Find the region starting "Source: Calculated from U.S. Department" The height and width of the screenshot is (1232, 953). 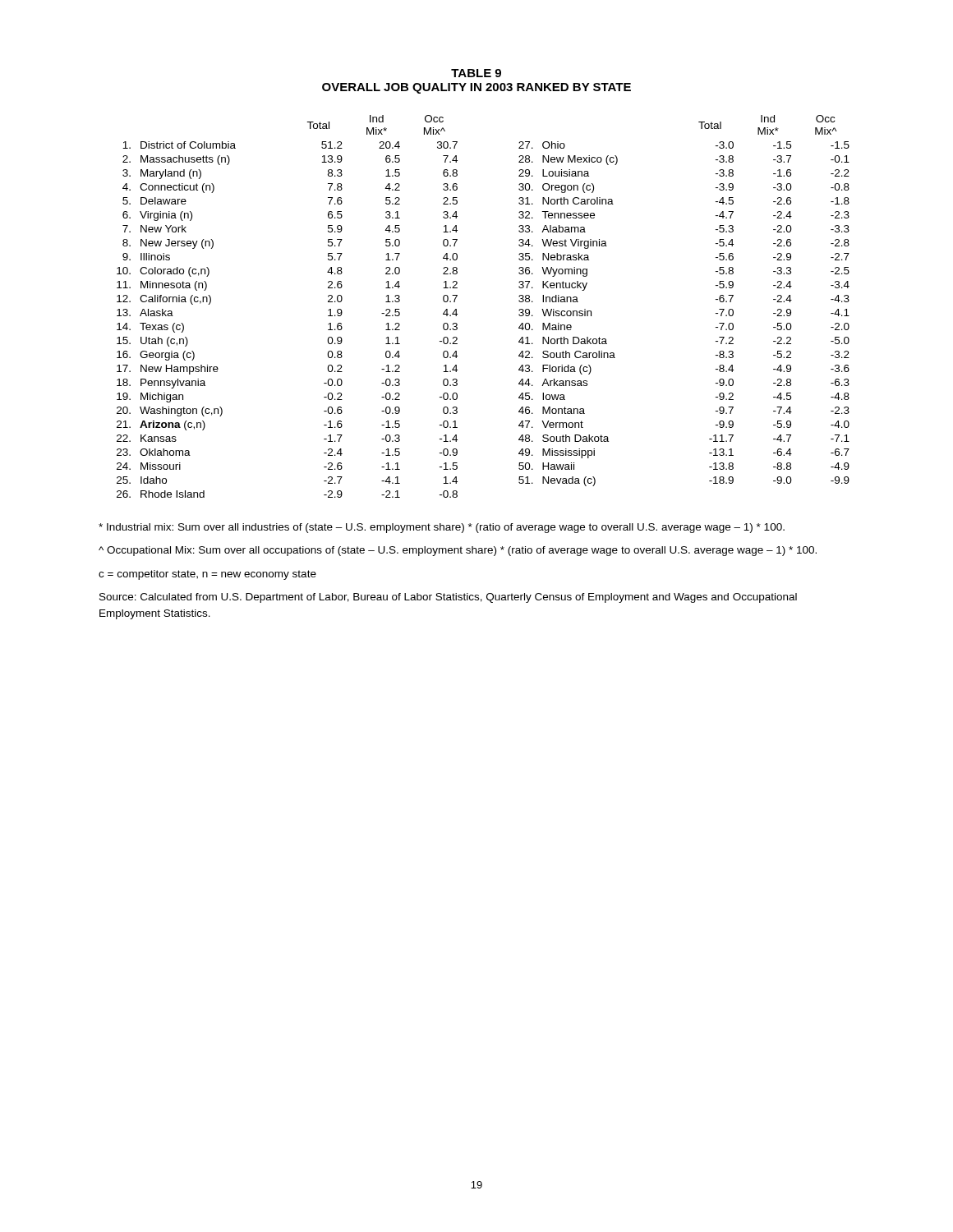pyautogui.click(x=476, y=605)
